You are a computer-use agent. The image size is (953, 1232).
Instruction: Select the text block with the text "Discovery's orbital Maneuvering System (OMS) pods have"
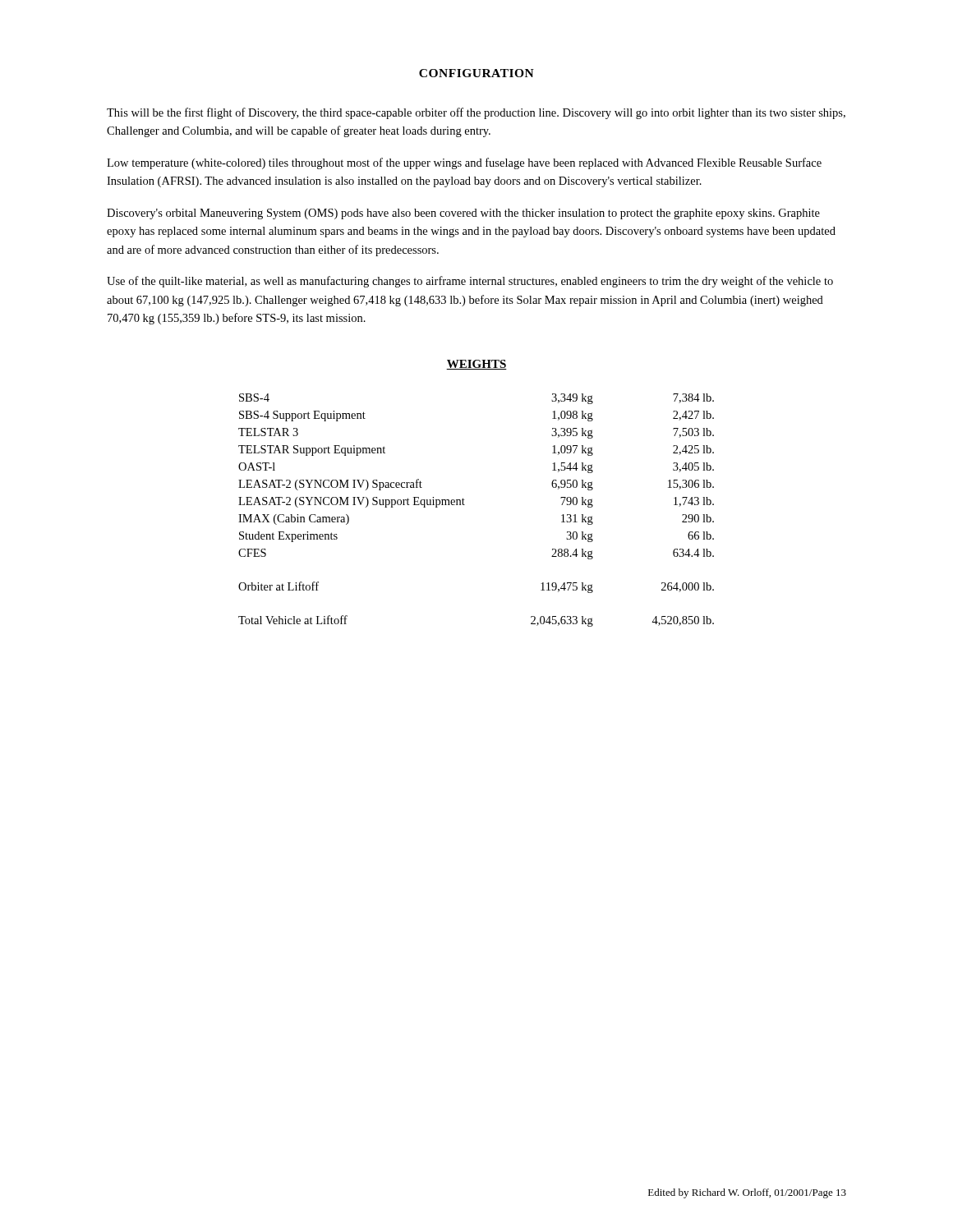coord(471,231)
